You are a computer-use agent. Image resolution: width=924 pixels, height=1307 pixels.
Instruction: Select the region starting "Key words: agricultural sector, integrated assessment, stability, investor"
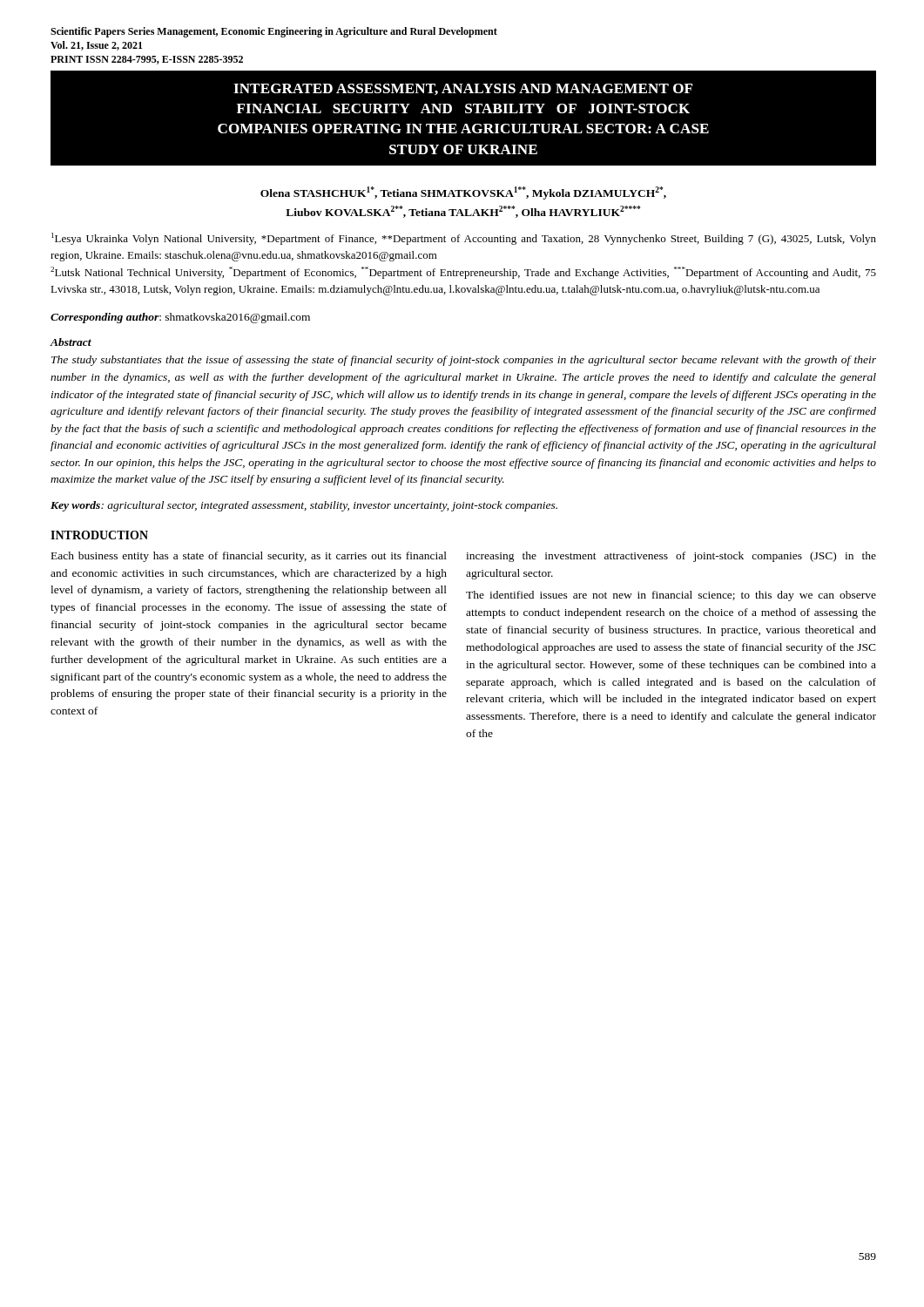pos(463,505)
